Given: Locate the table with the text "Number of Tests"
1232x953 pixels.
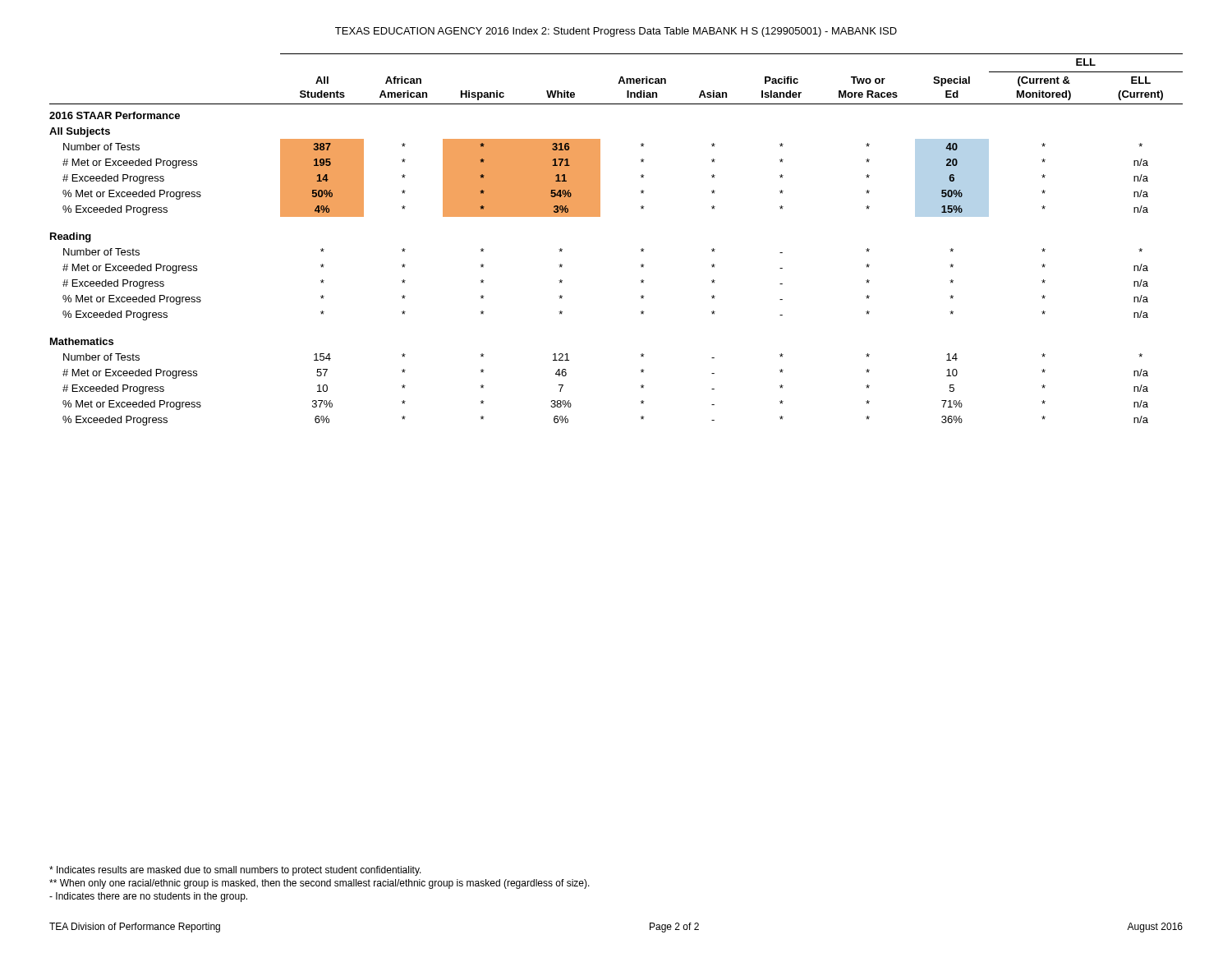Looking at the screenshot, I should tap(616, 240).
